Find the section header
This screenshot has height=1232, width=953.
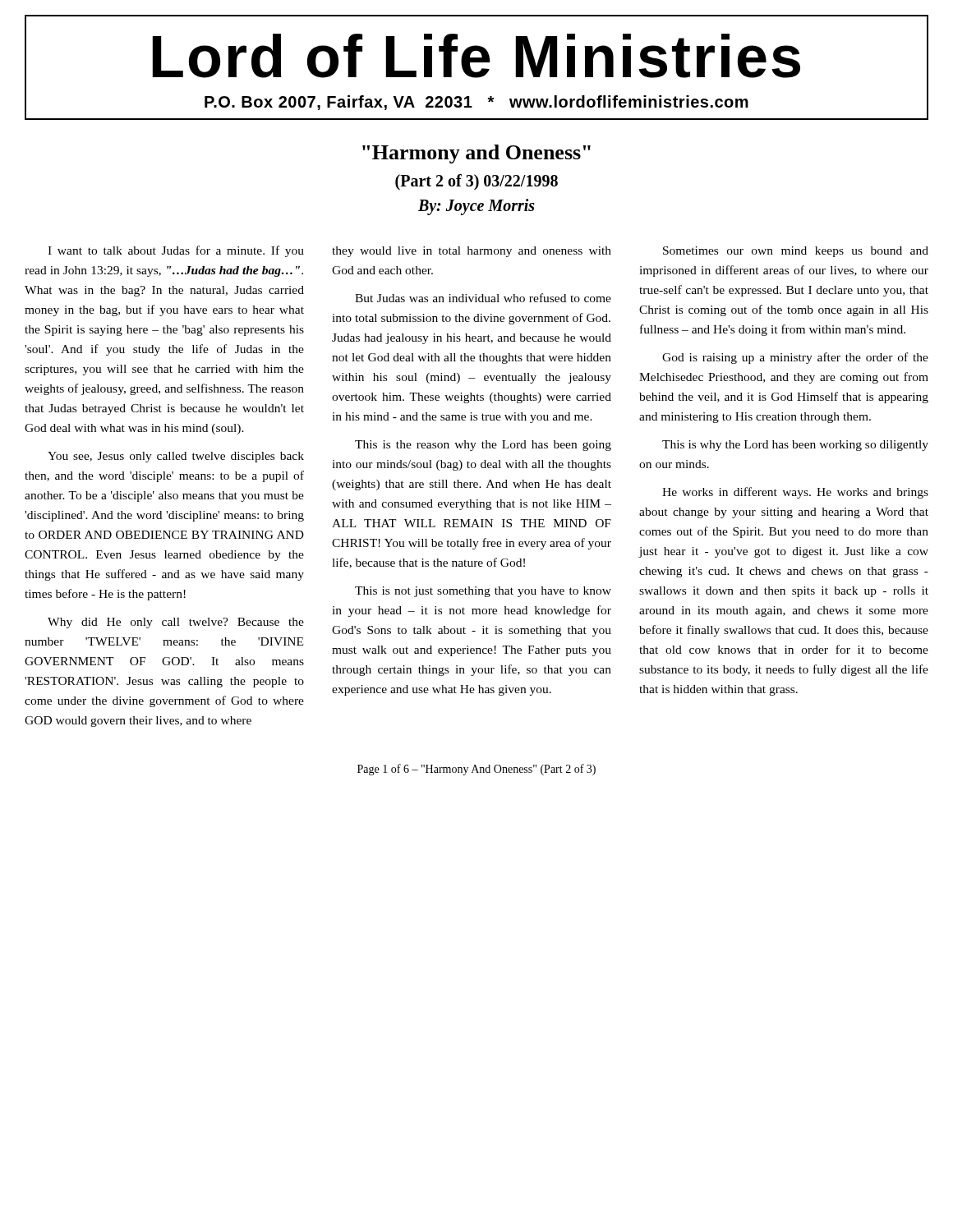pyautogui.click(x=476, y=178)
